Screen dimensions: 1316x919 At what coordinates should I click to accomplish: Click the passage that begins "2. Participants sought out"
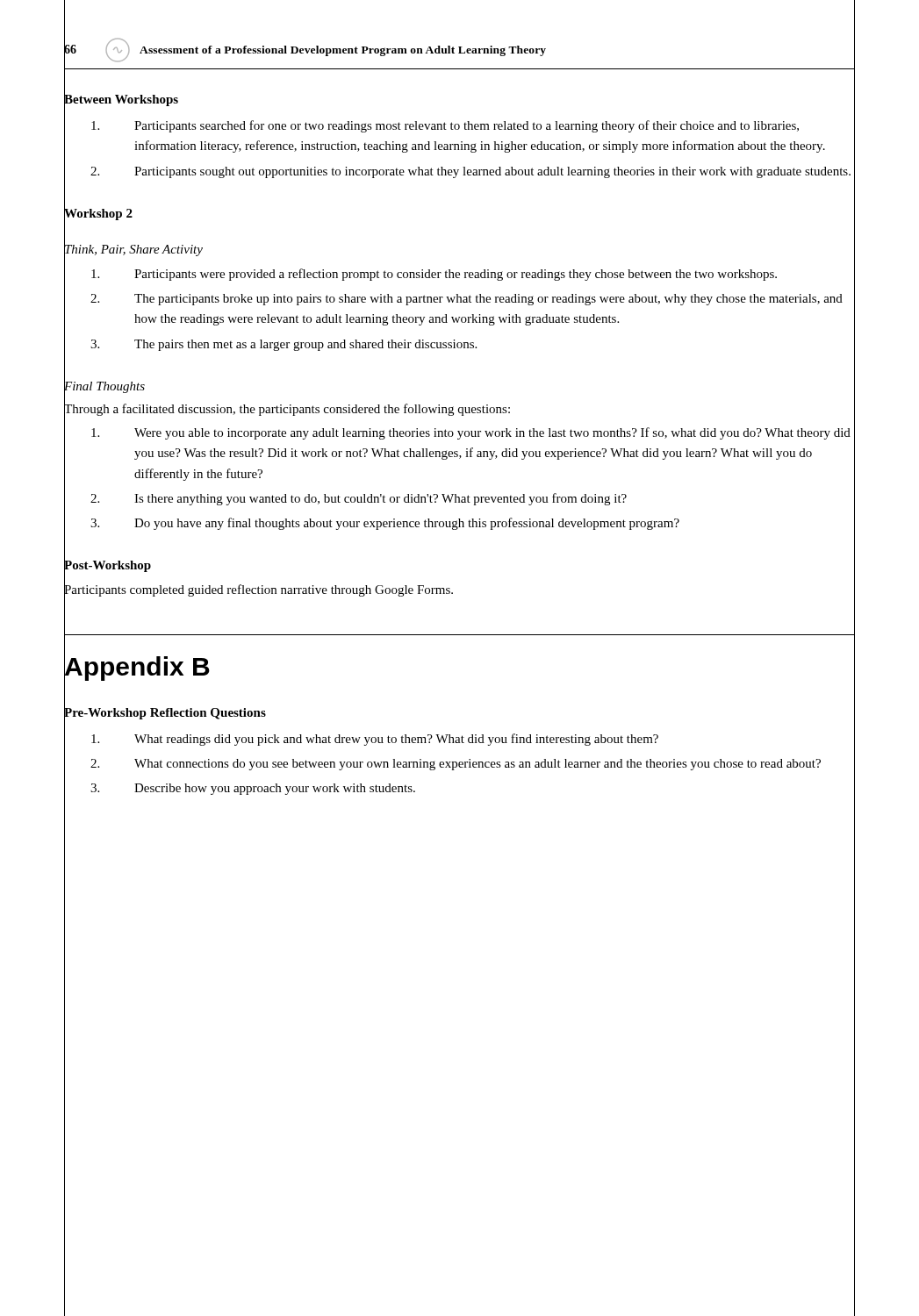[460, 171]
